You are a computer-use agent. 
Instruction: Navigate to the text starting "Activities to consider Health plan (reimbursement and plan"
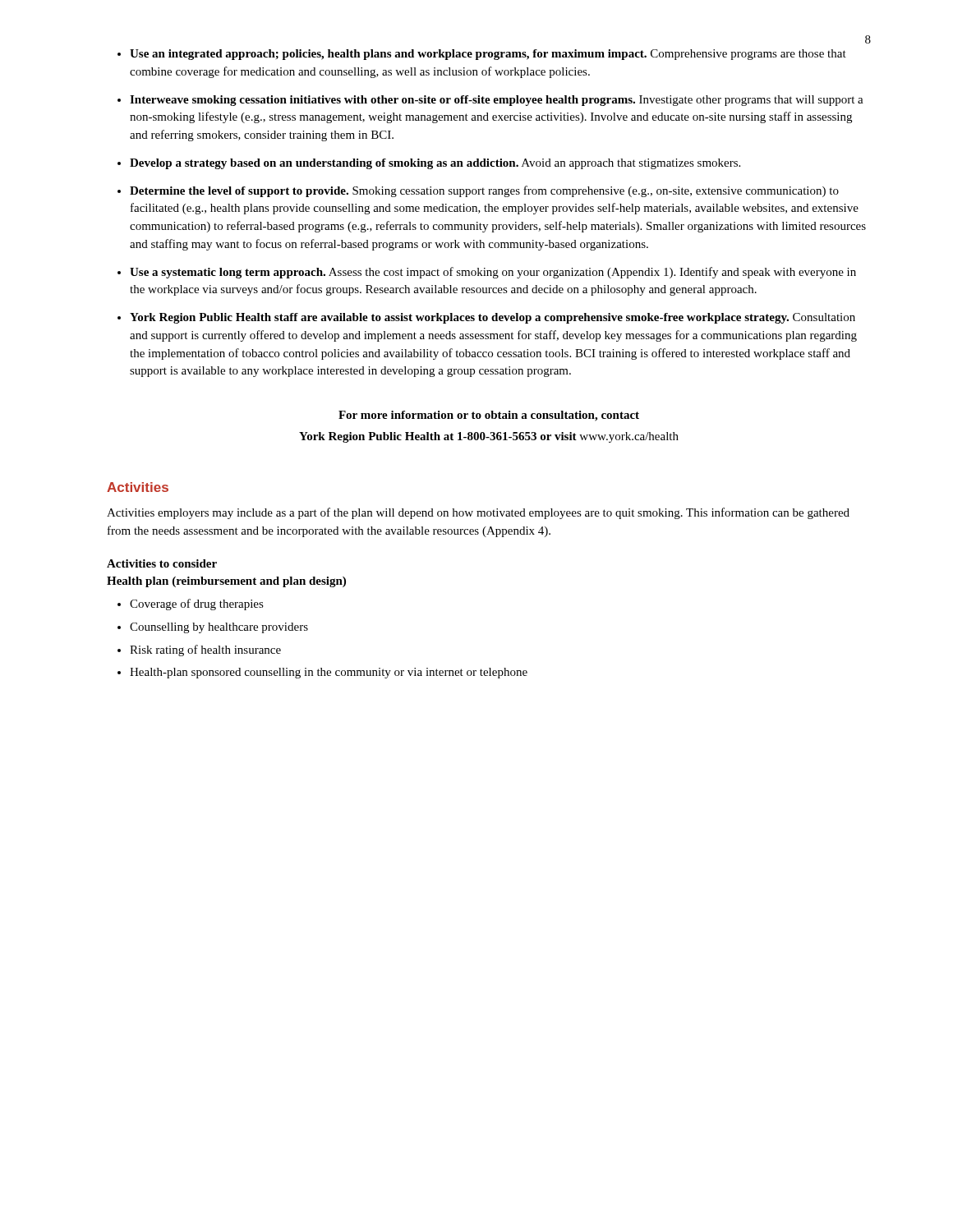227,572
